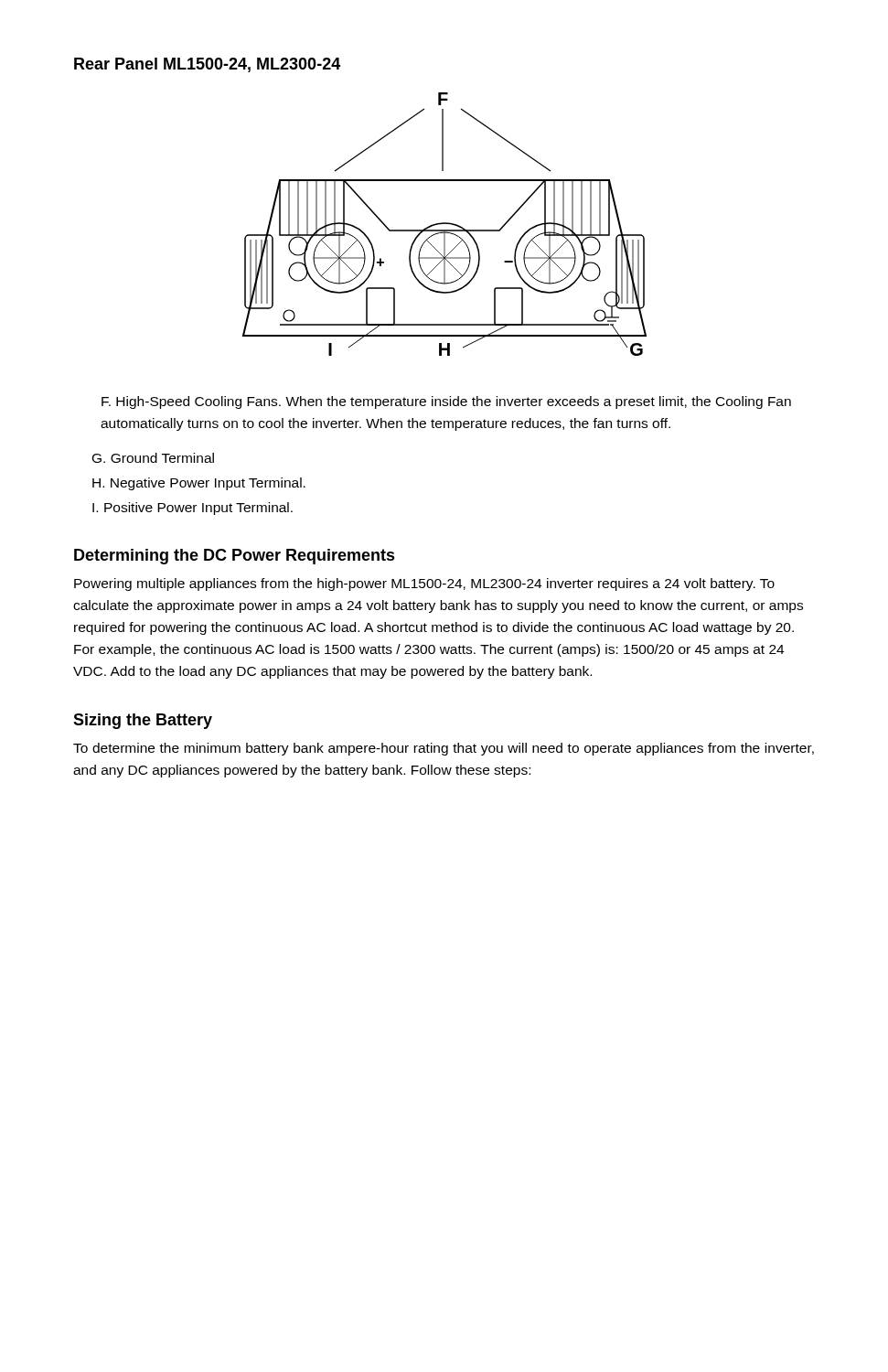Click on the list item containing "H. Negative Power"
The image size is (888, 1372).
(199, 482)
